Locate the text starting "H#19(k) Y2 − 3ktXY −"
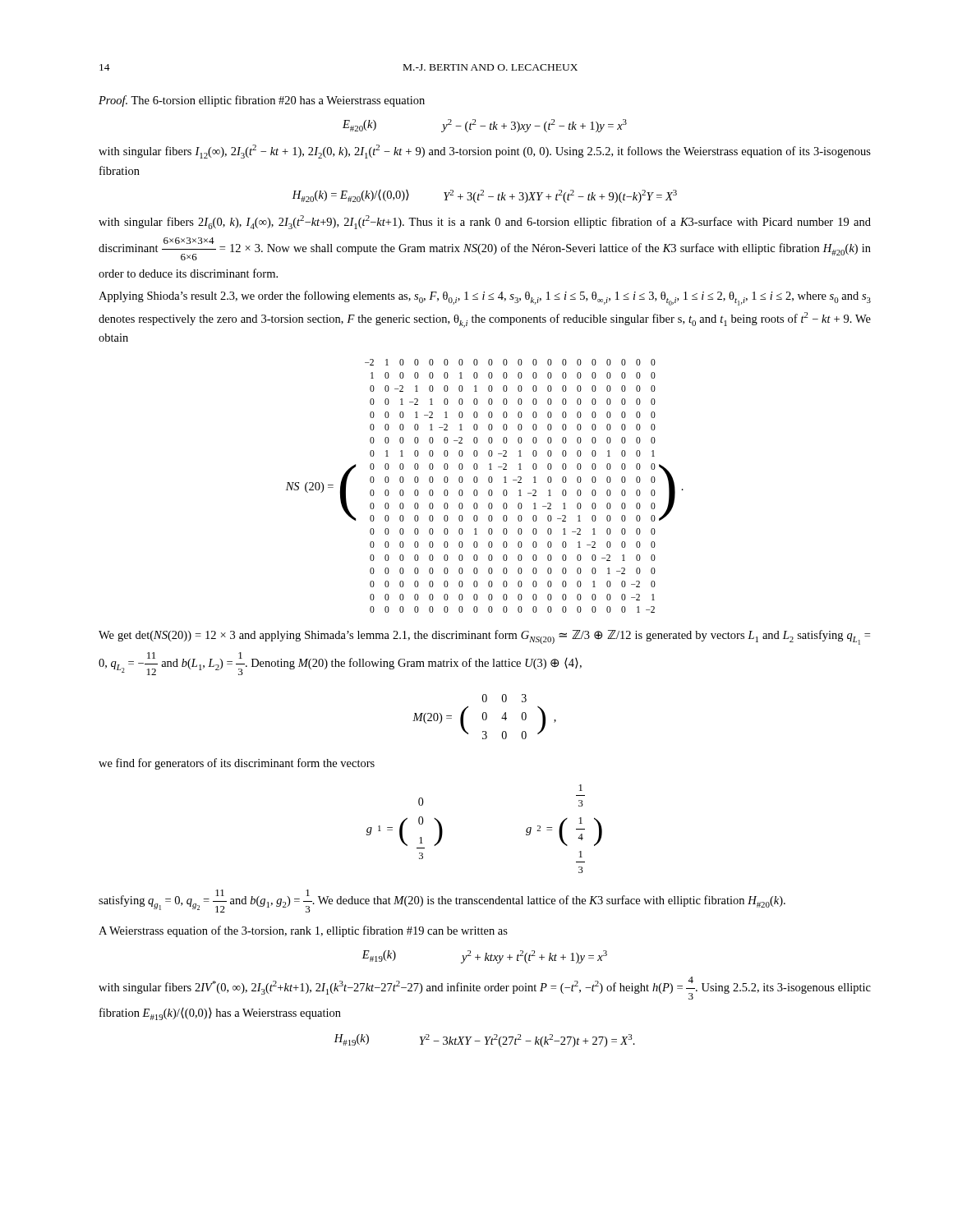 [x=485, y=1040]
